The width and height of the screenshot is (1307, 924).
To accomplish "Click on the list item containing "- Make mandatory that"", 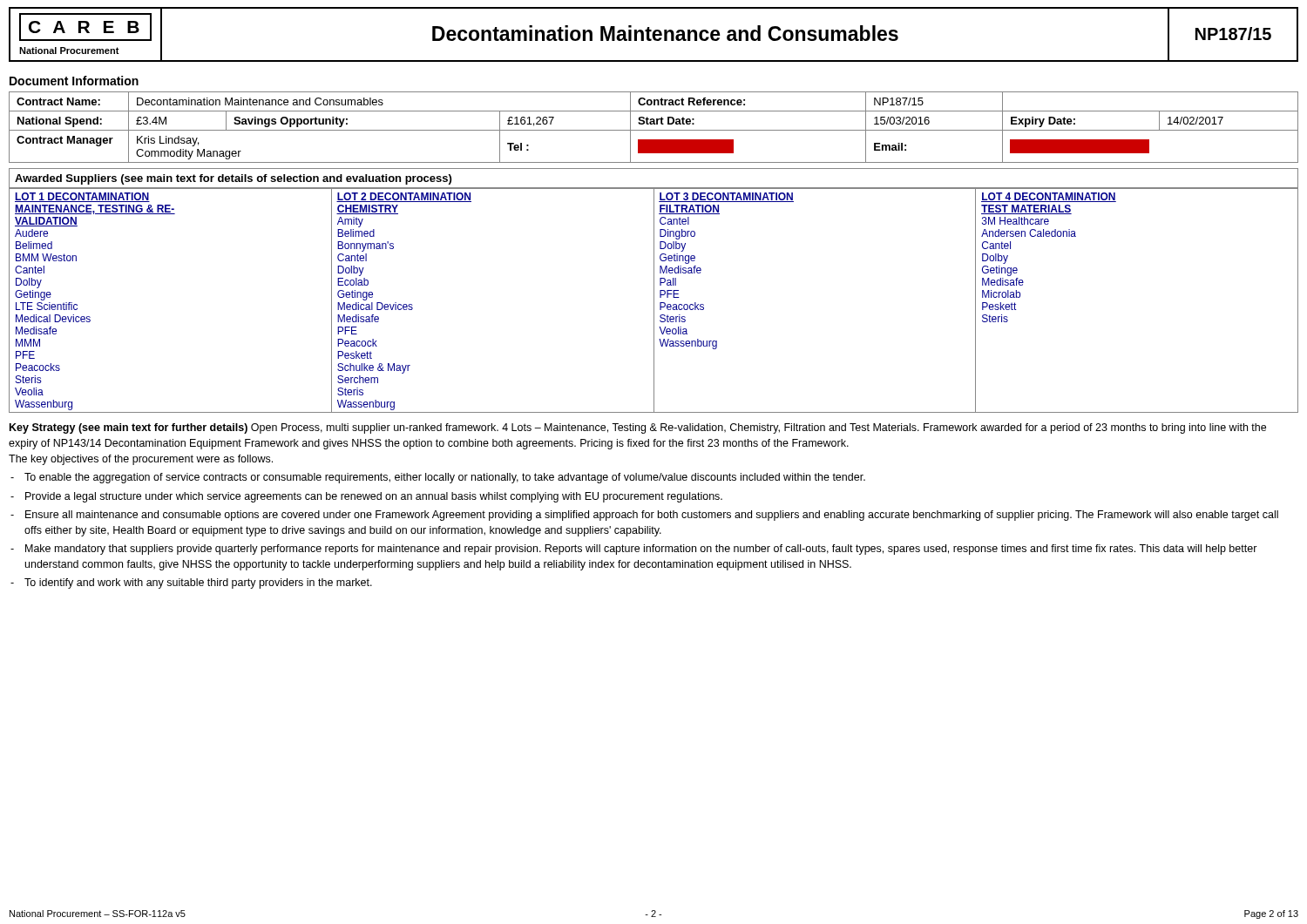I will [x=641, y=556].
